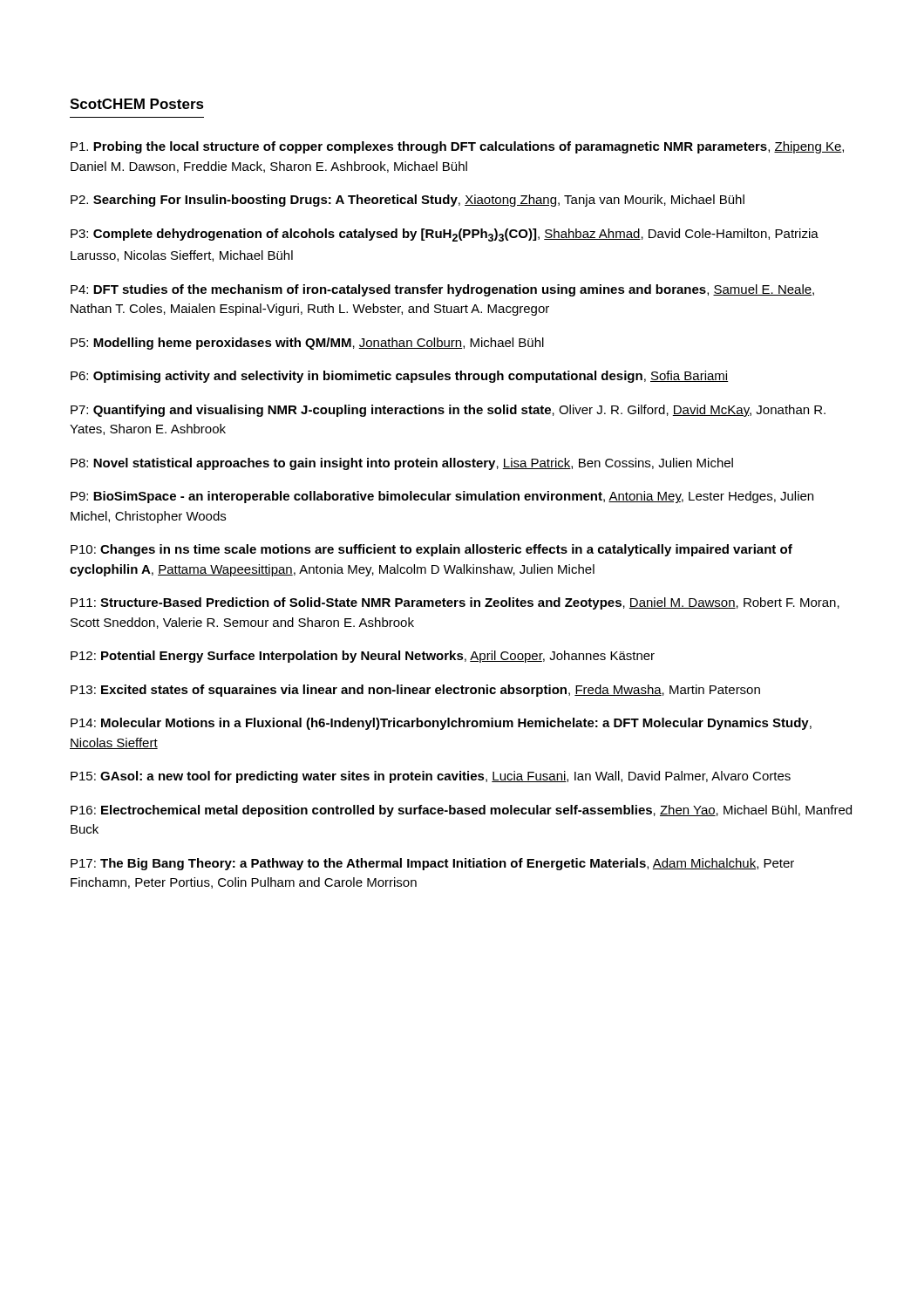Screen dimensions: 1308x924
Task: Select the list item with the text "P13: Excited states of squaraines via"
Action: point(415,689)
